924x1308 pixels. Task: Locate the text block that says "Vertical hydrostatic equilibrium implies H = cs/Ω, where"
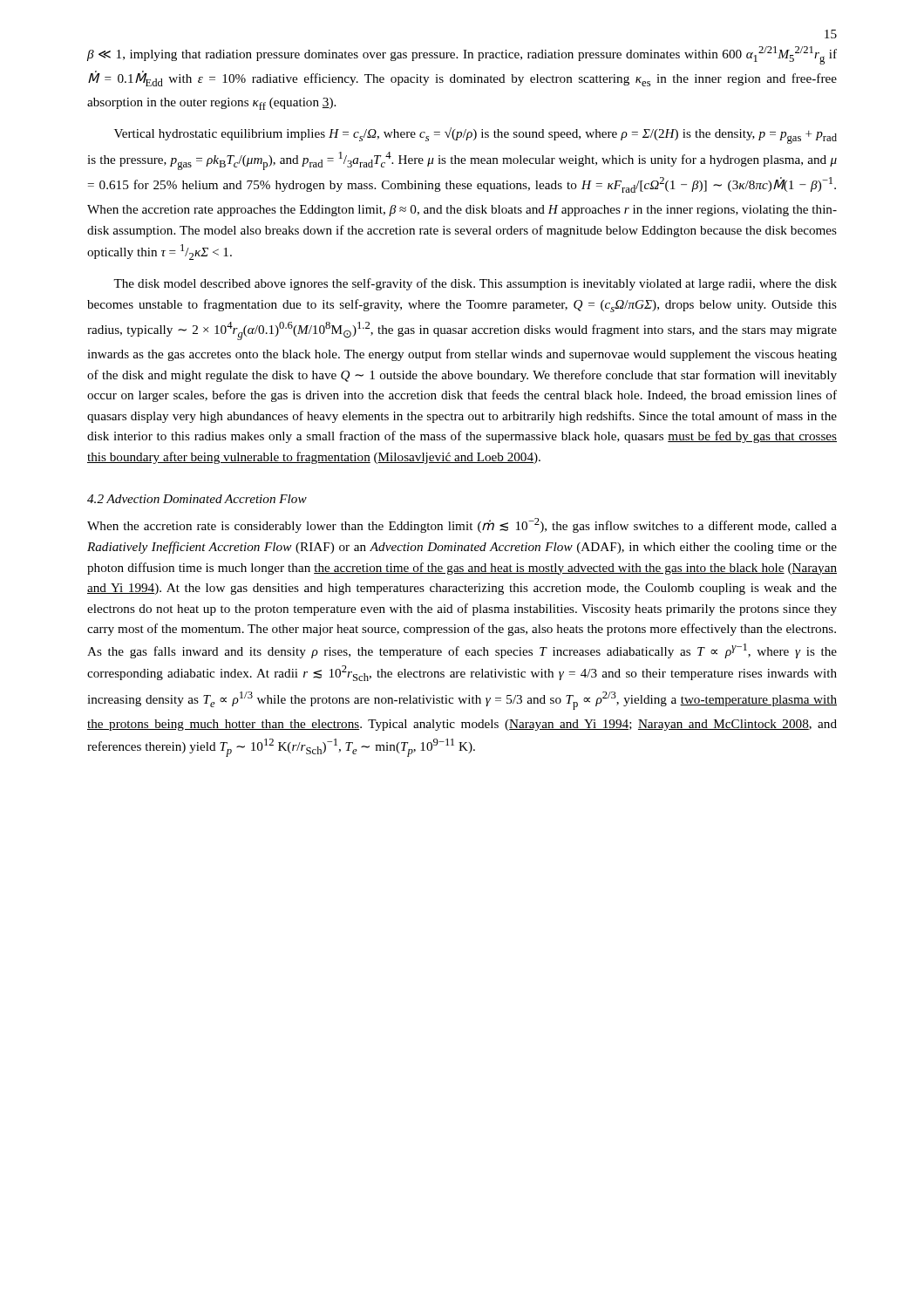[462, 195]
